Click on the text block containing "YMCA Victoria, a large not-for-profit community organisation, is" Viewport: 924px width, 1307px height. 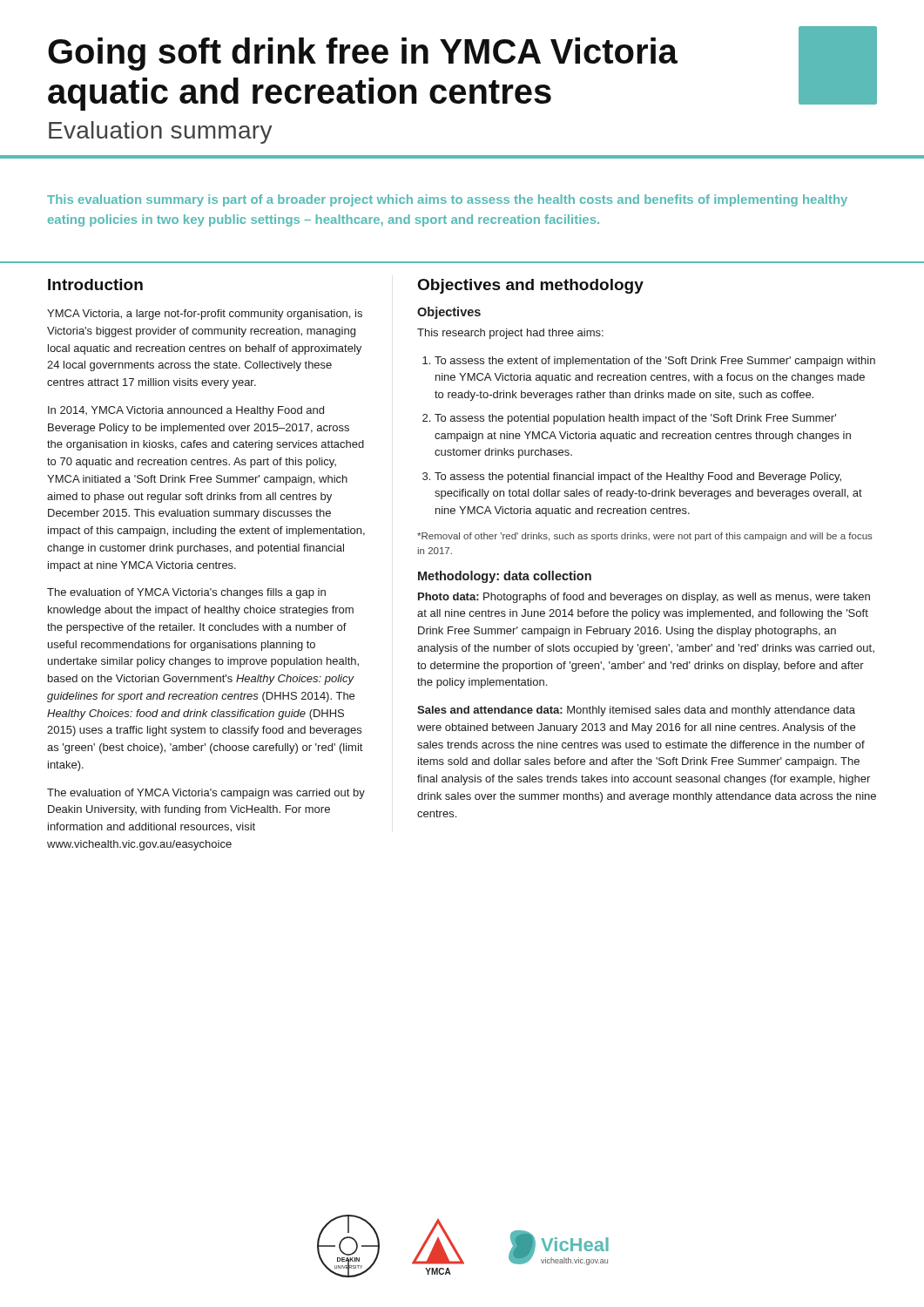coord(207,348)
